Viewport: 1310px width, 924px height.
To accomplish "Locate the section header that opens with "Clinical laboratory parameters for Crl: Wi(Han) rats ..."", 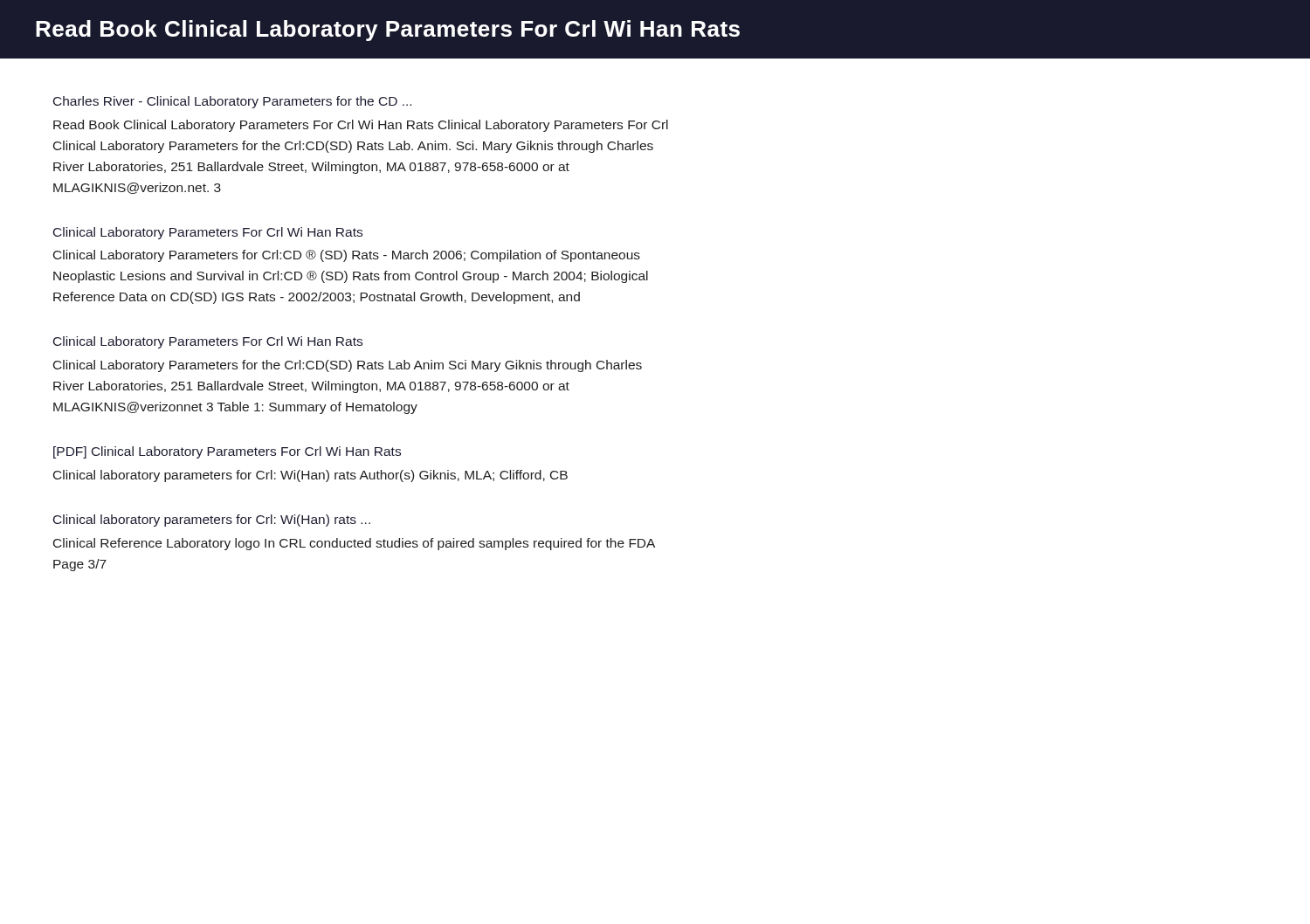I will [x=655, y=542].
